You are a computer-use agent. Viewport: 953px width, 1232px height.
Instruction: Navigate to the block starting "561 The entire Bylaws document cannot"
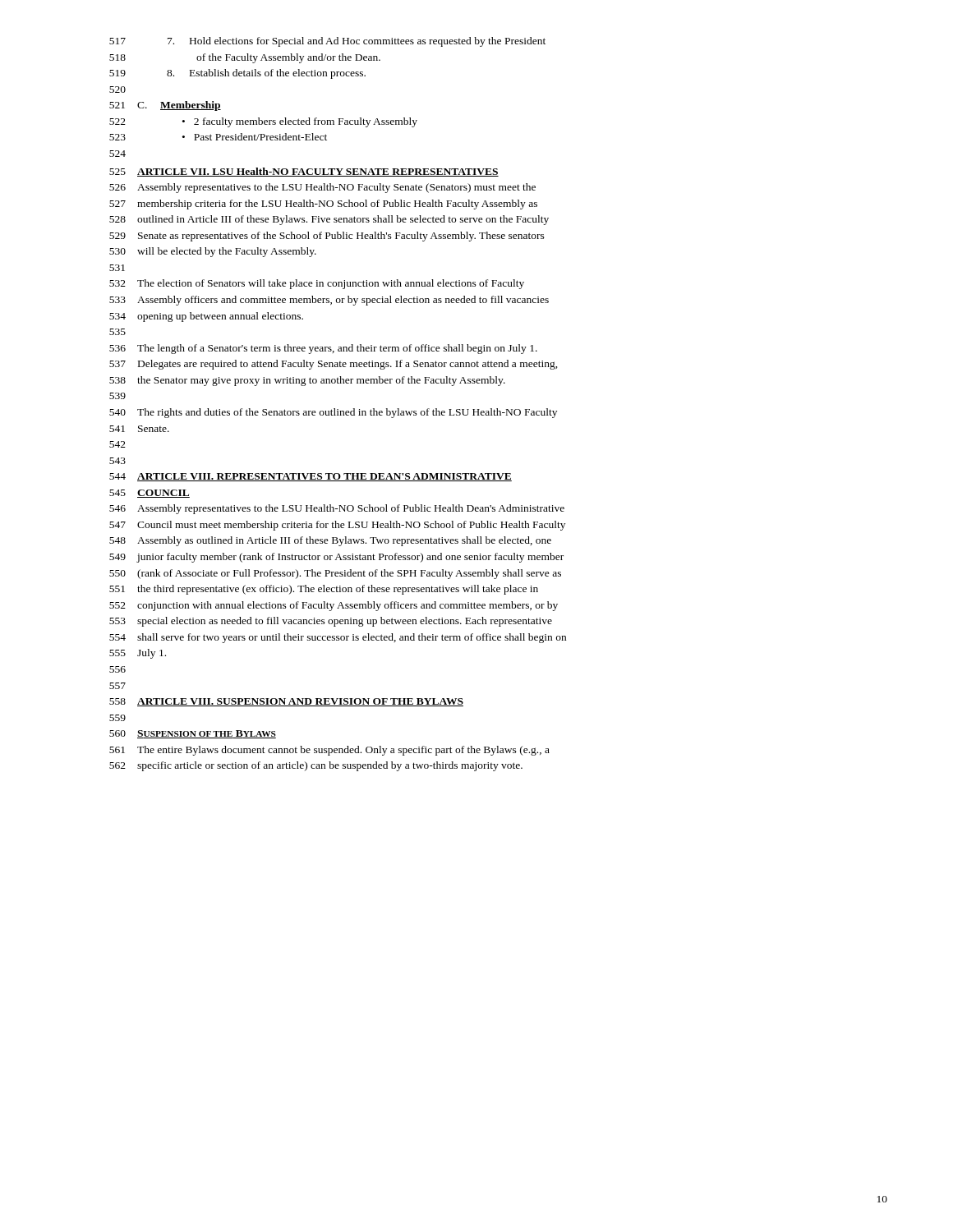[x=489, y=757]
